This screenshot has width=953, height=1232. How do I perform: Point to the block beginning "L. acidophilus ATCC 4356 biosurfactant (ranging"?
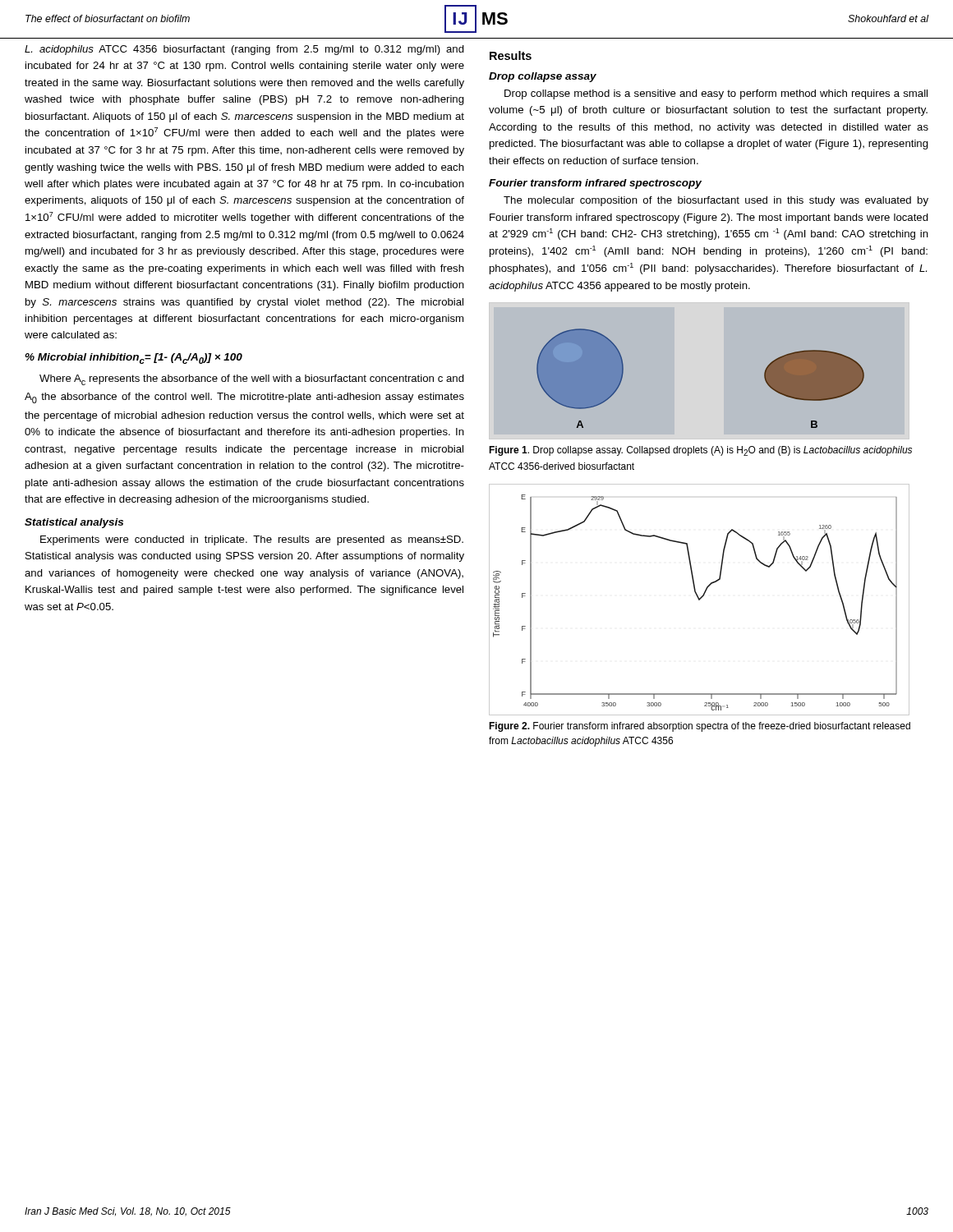[x=244, y=193]
